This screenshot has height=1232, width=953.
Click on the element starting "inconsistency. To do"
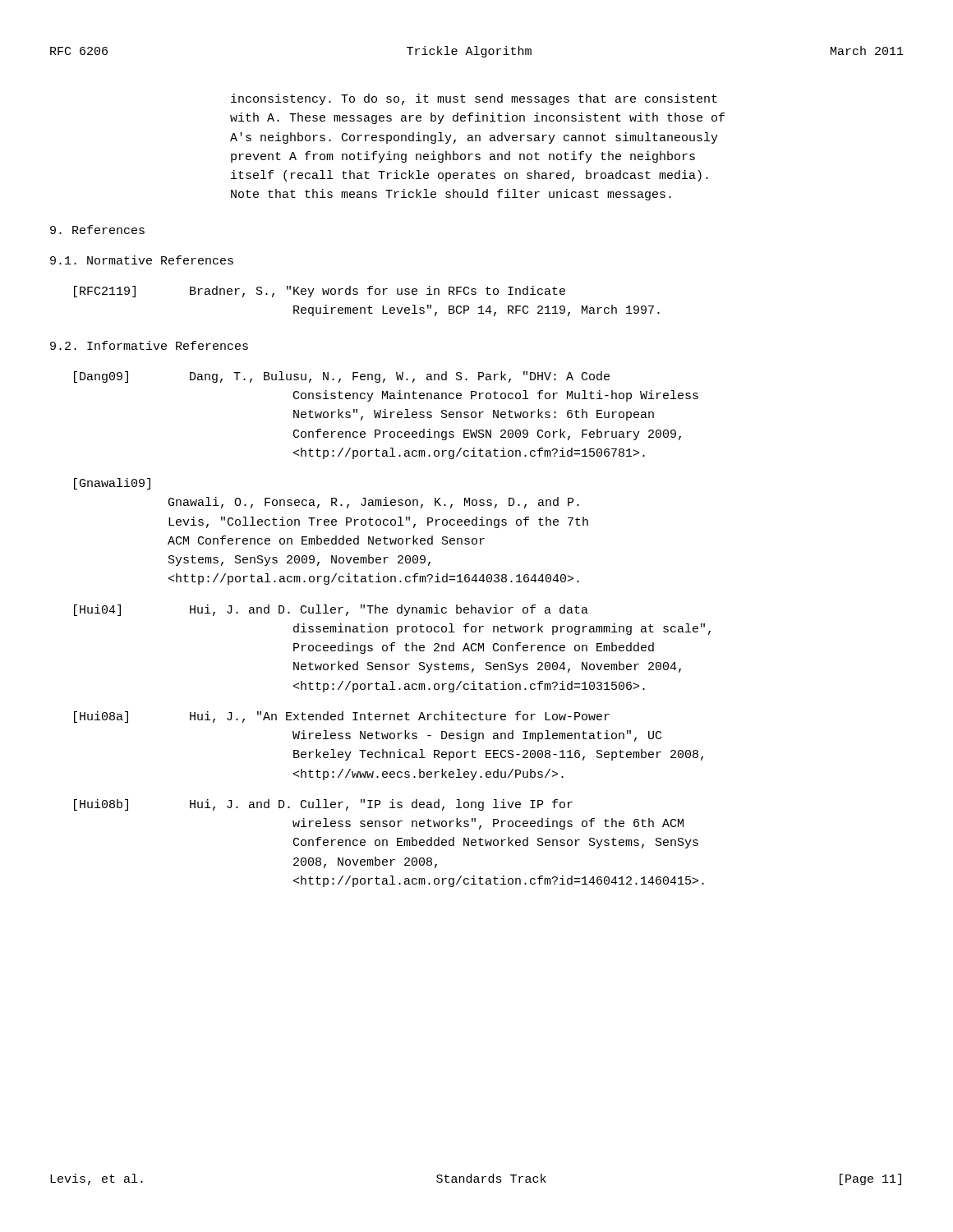coord(478,148)
